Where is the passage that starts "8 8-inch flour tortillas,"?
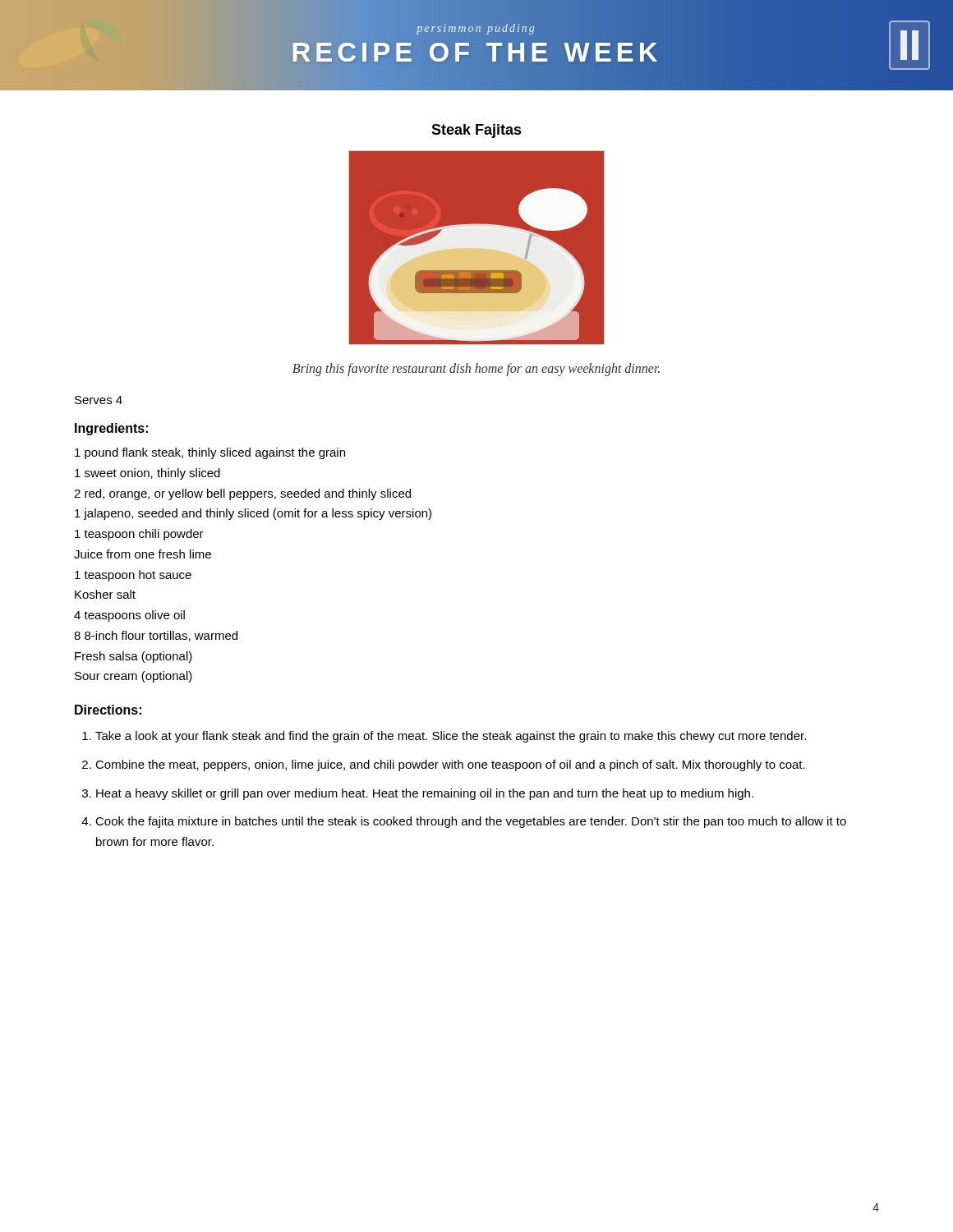 pyautogui.click(x=156, y=635)
